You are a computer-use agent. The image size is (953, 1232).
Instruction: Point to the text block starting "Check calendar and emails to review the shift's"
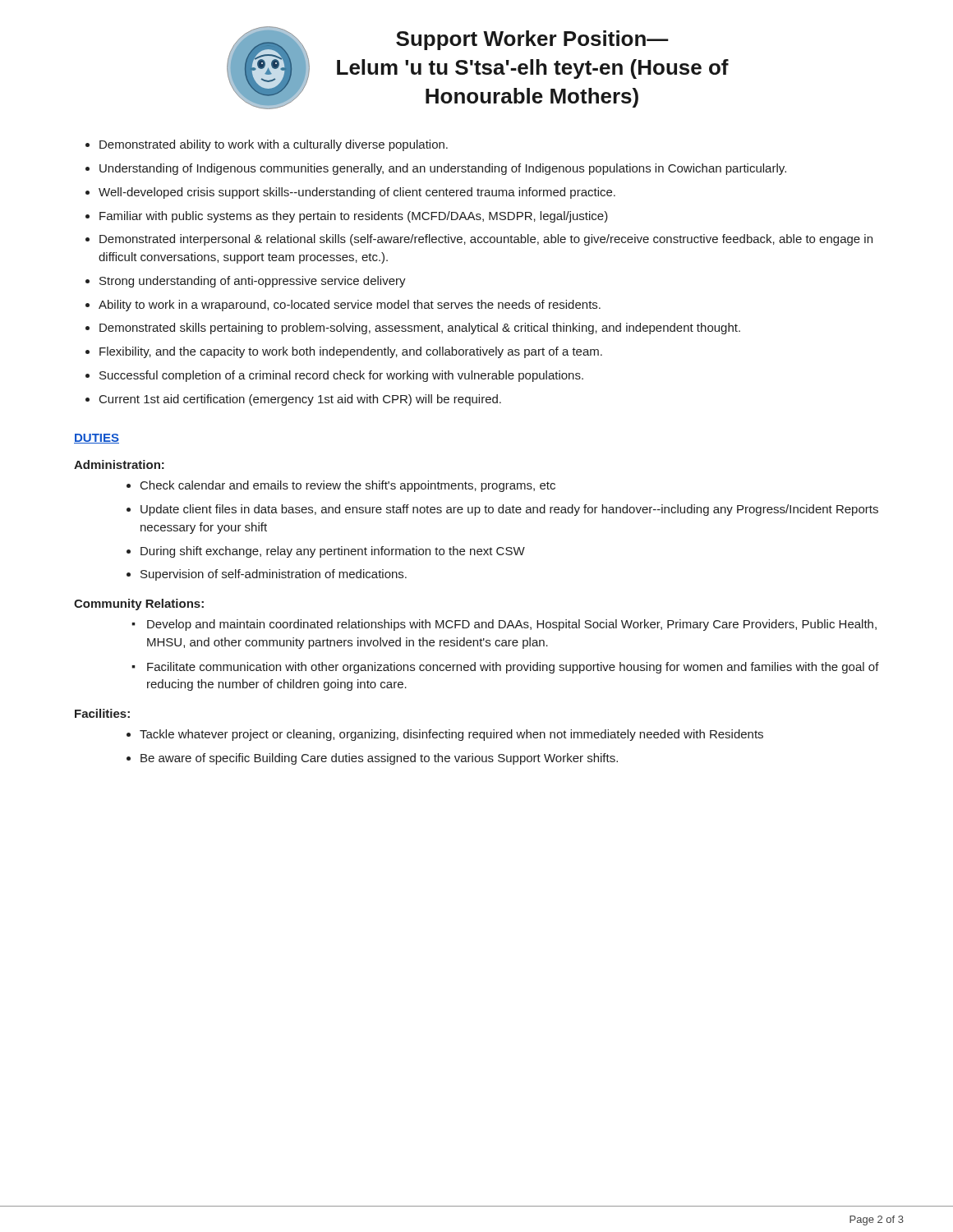348,485
